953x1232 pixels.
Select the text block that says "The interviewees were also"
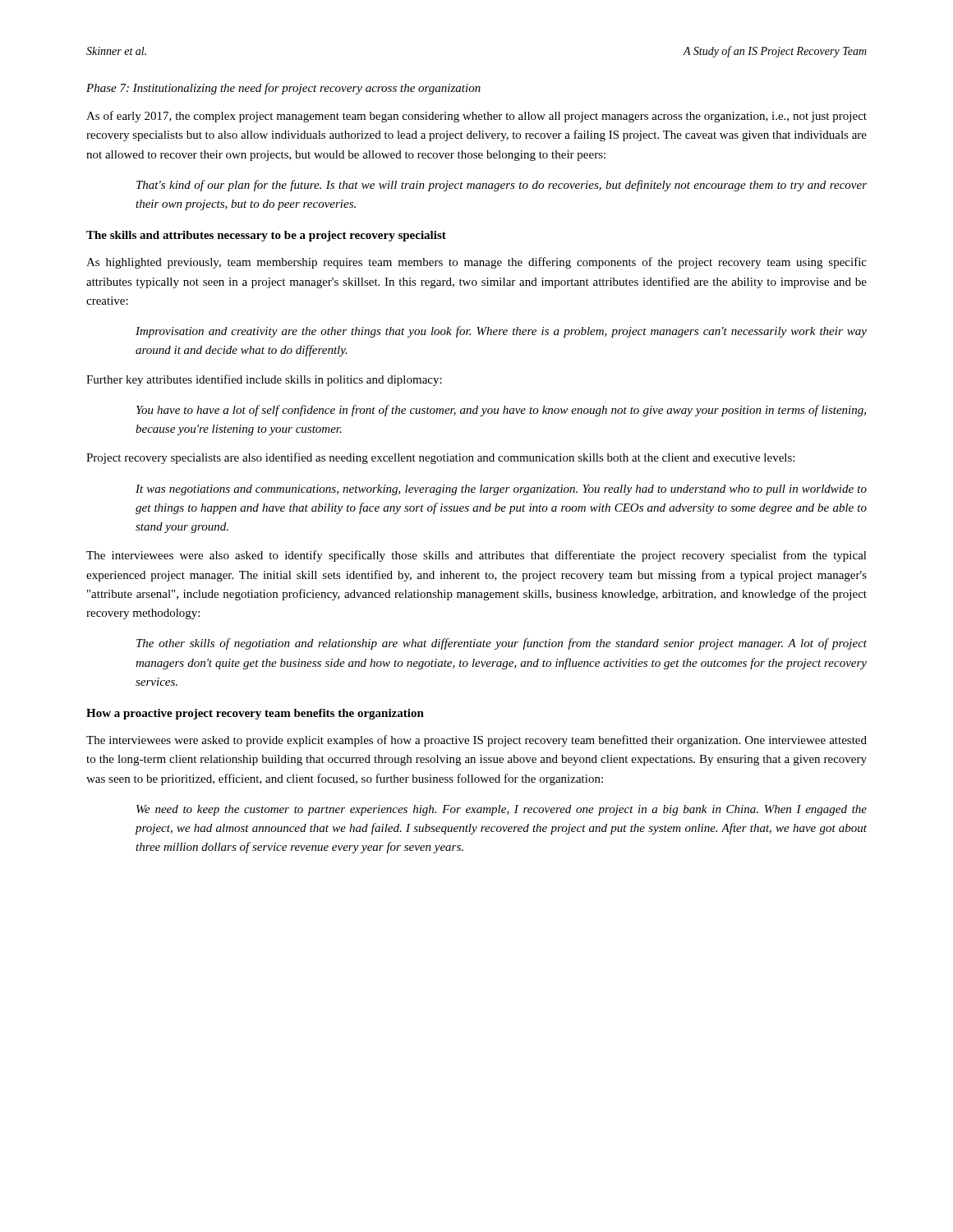click(x=476, y=584)
